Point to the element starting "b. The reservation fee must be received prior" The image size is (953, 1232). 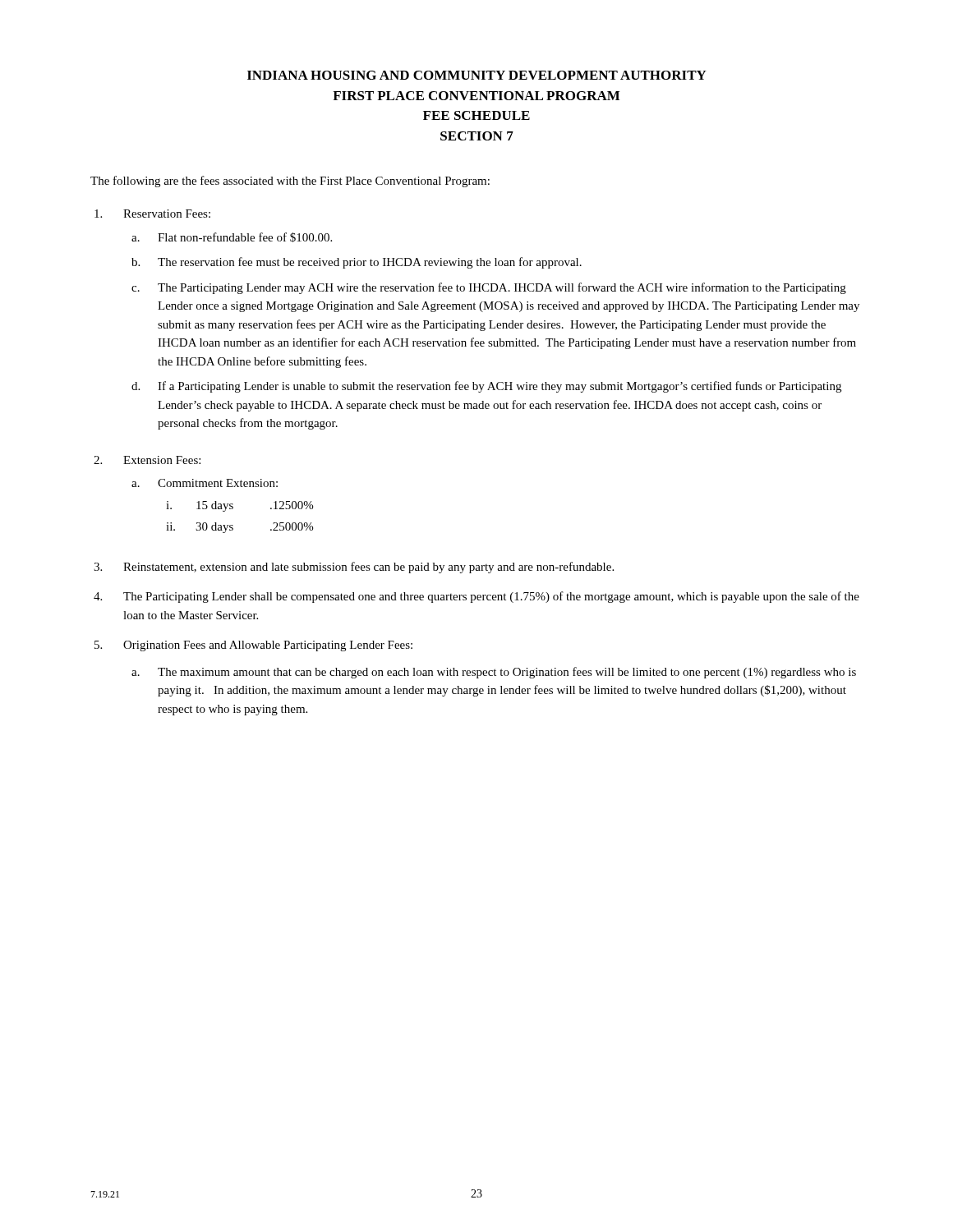pos(493,262)
